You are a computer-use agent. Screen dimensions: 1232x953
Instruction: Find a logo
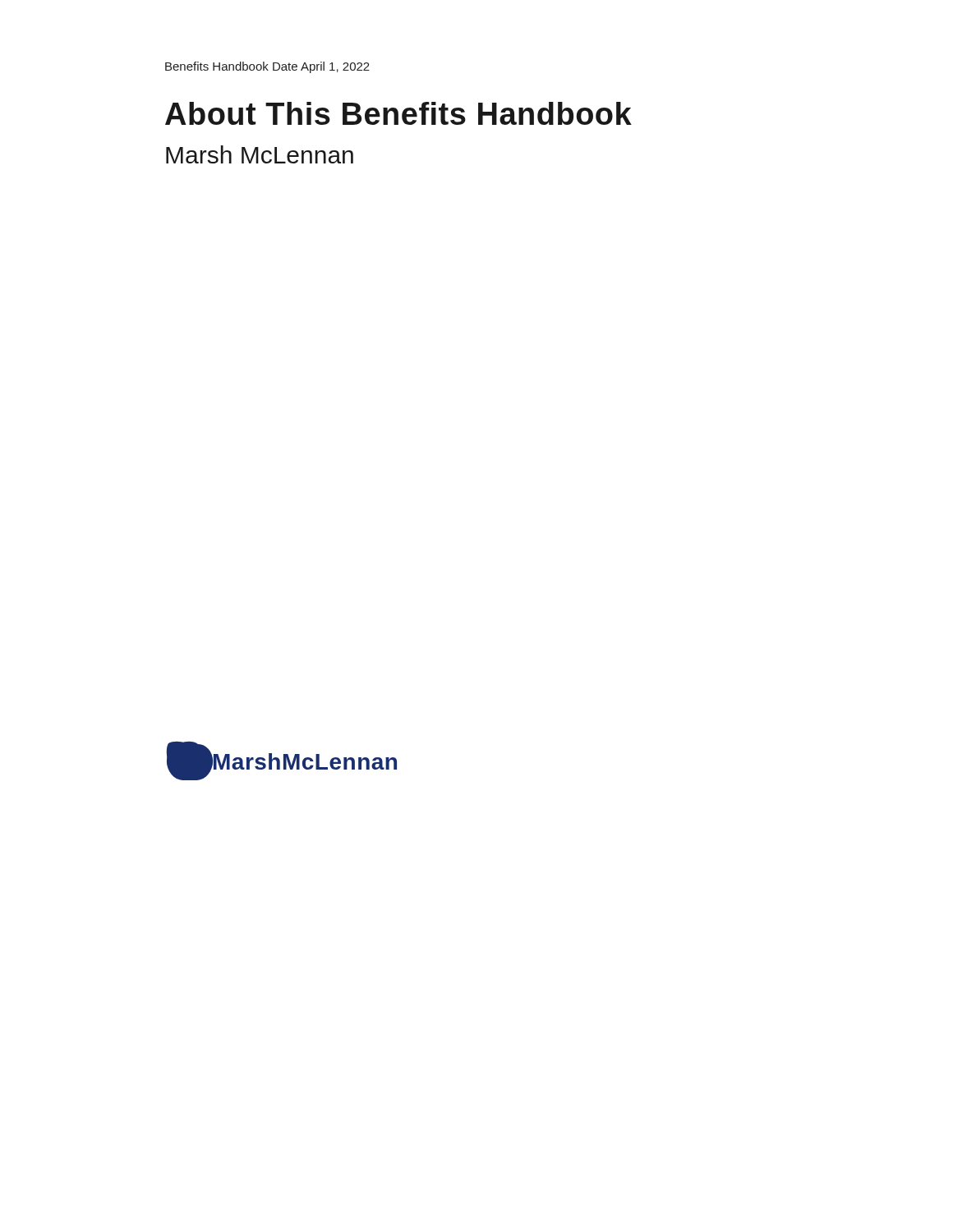[292, 762]
